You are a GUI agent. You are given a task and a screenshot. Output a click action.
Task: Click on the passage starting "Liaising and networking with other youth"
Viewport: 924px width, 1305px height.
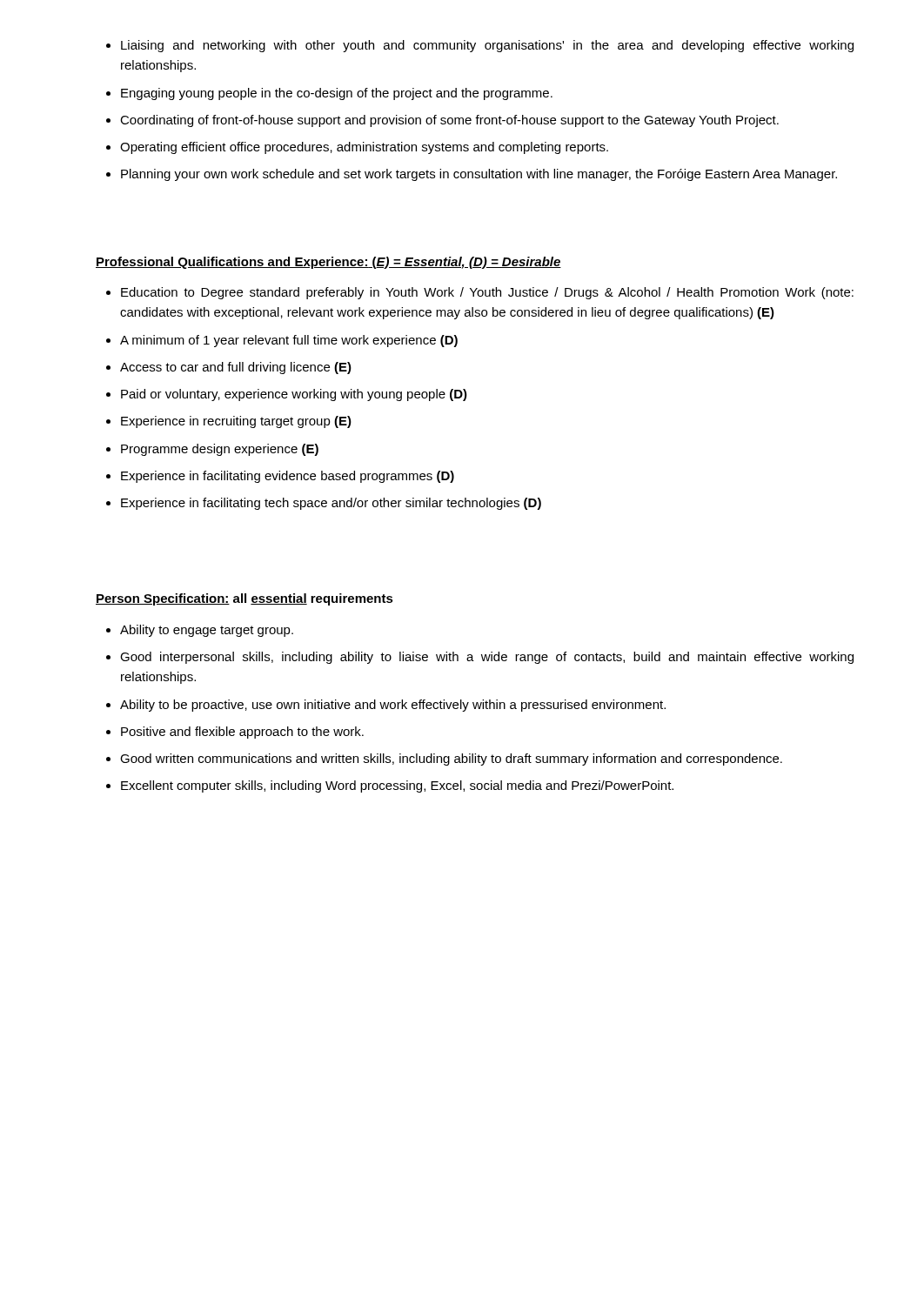[487, 55]
